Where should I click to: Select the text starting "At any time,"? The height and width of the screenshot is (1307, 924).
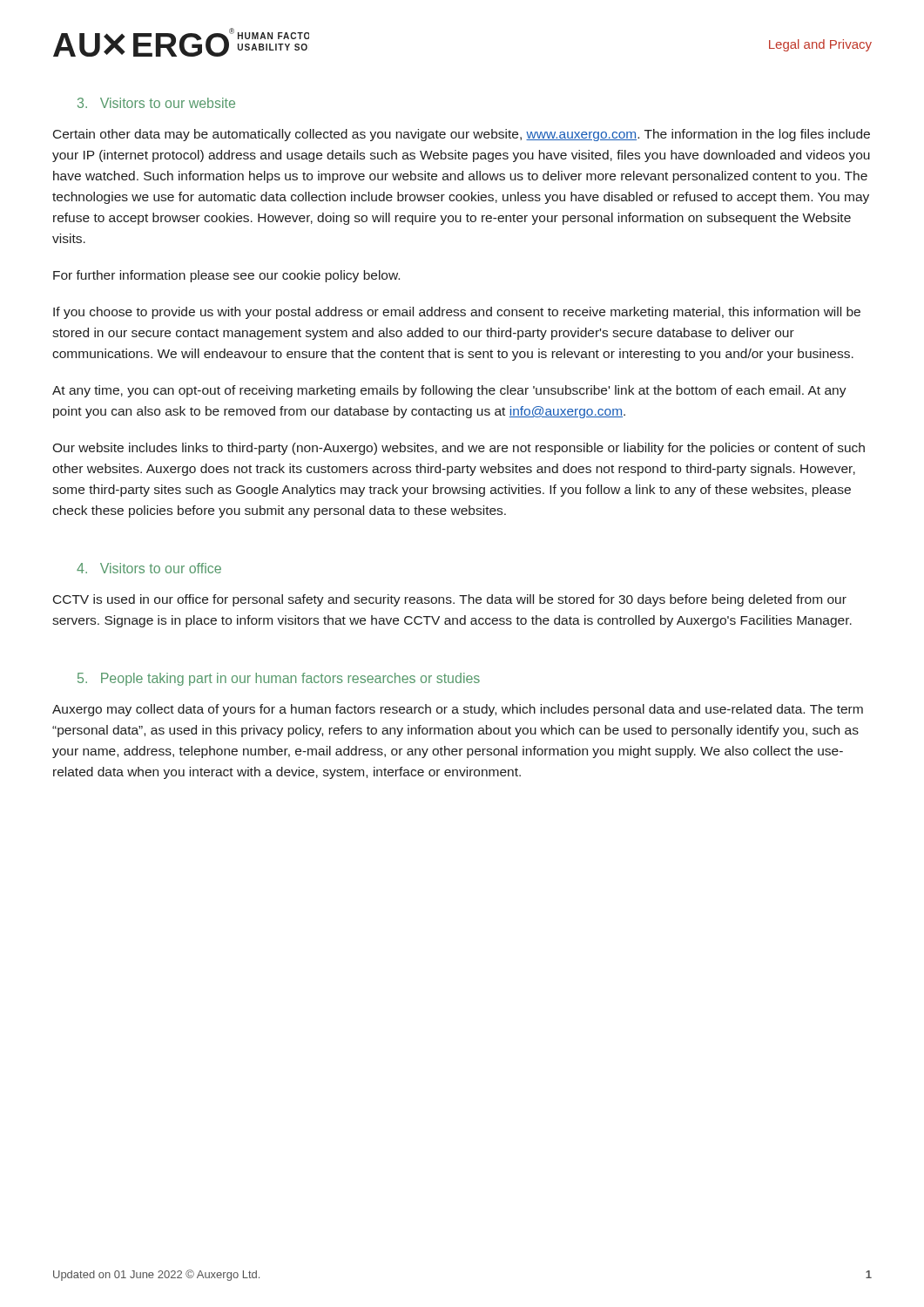(x=449, y=401)
